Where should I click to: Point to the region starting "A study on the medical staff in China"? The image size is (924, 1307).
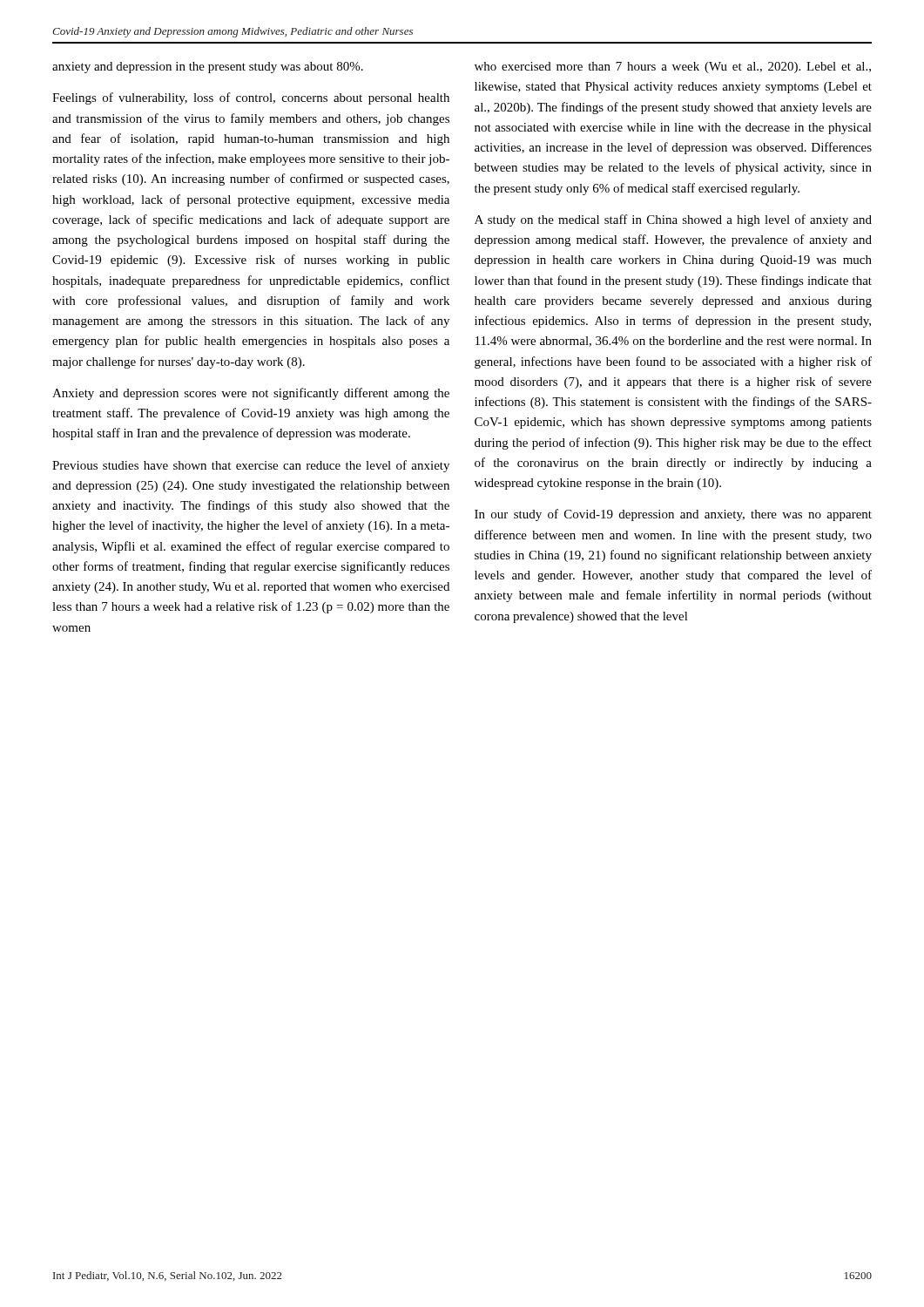[673, 352]
